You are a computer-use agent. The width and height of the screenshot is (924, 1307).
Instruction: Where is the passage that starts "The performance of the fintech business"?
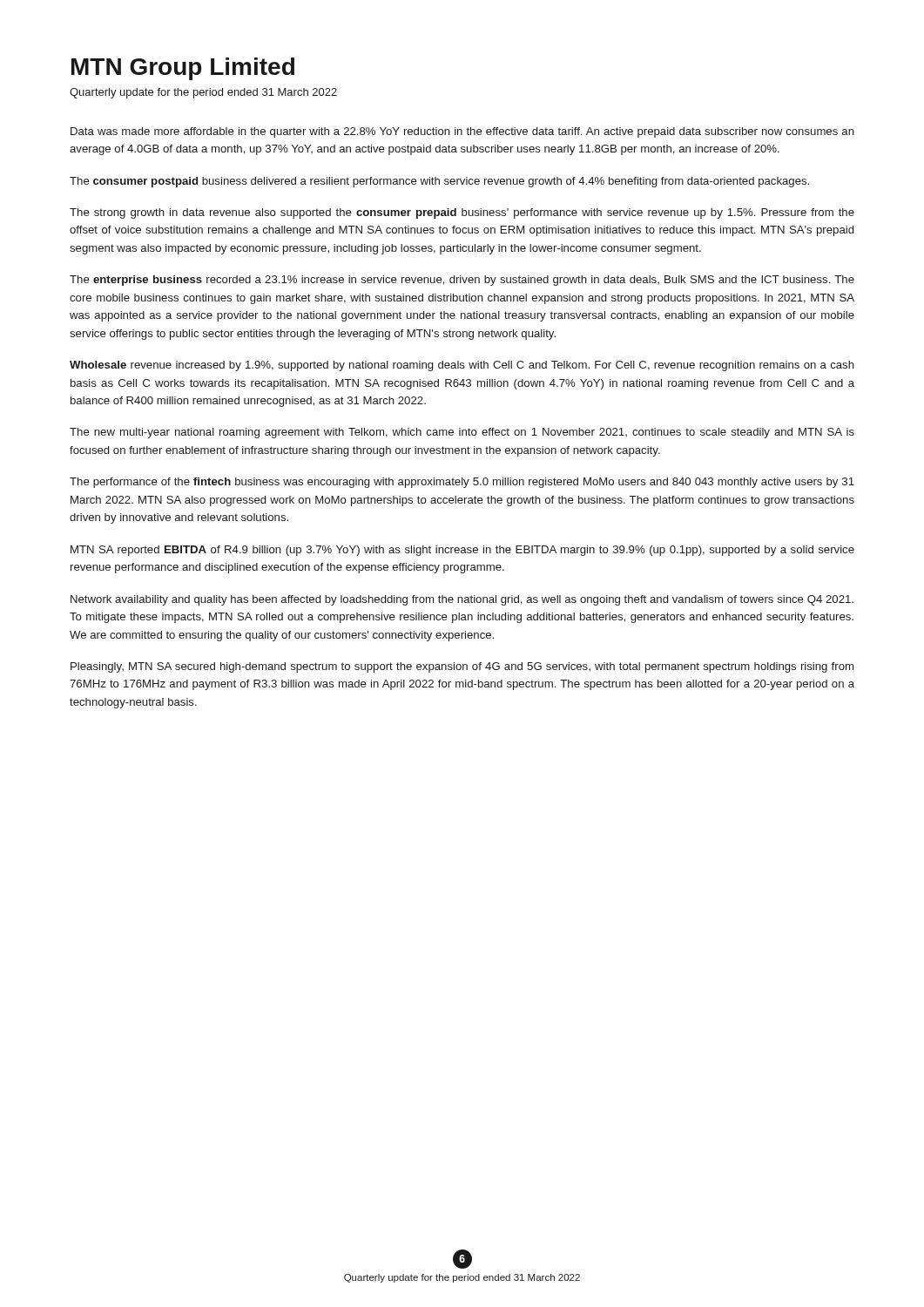tap(462, 500)
